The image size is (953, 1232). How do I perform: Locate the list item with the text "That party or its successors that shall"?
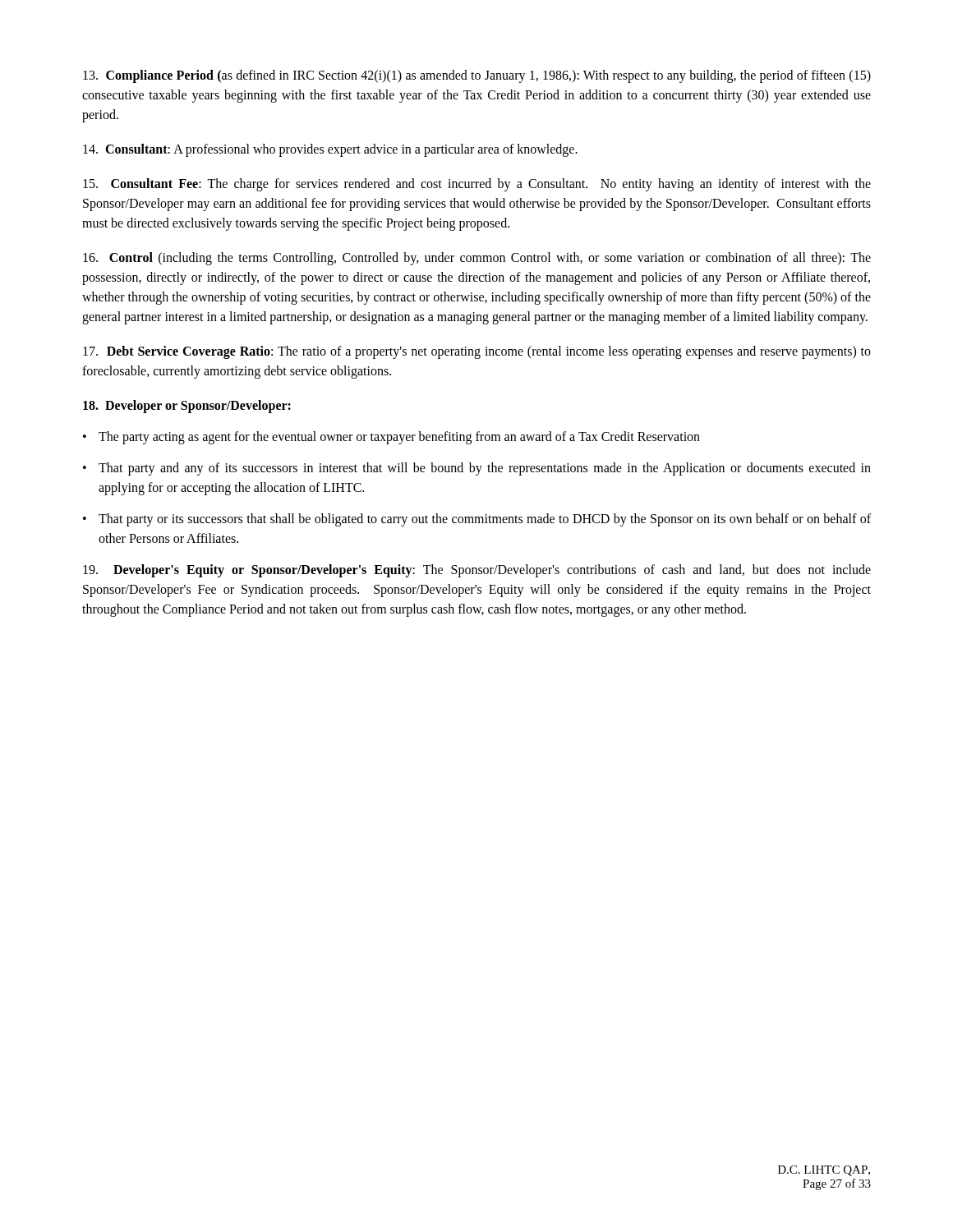(x=485, y=529)
